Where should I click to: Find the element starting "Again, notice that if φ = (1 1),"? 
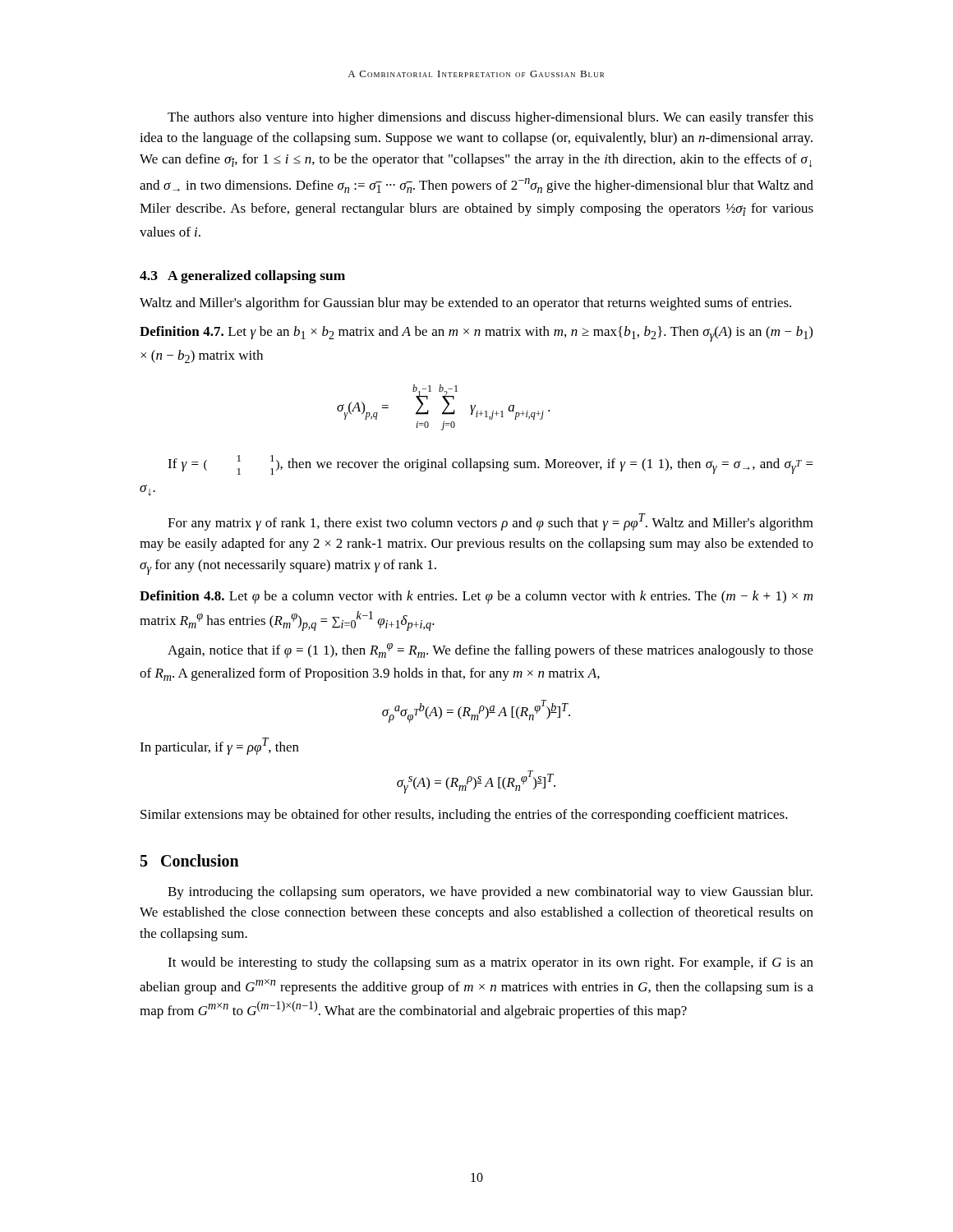(x=476, y=661)
